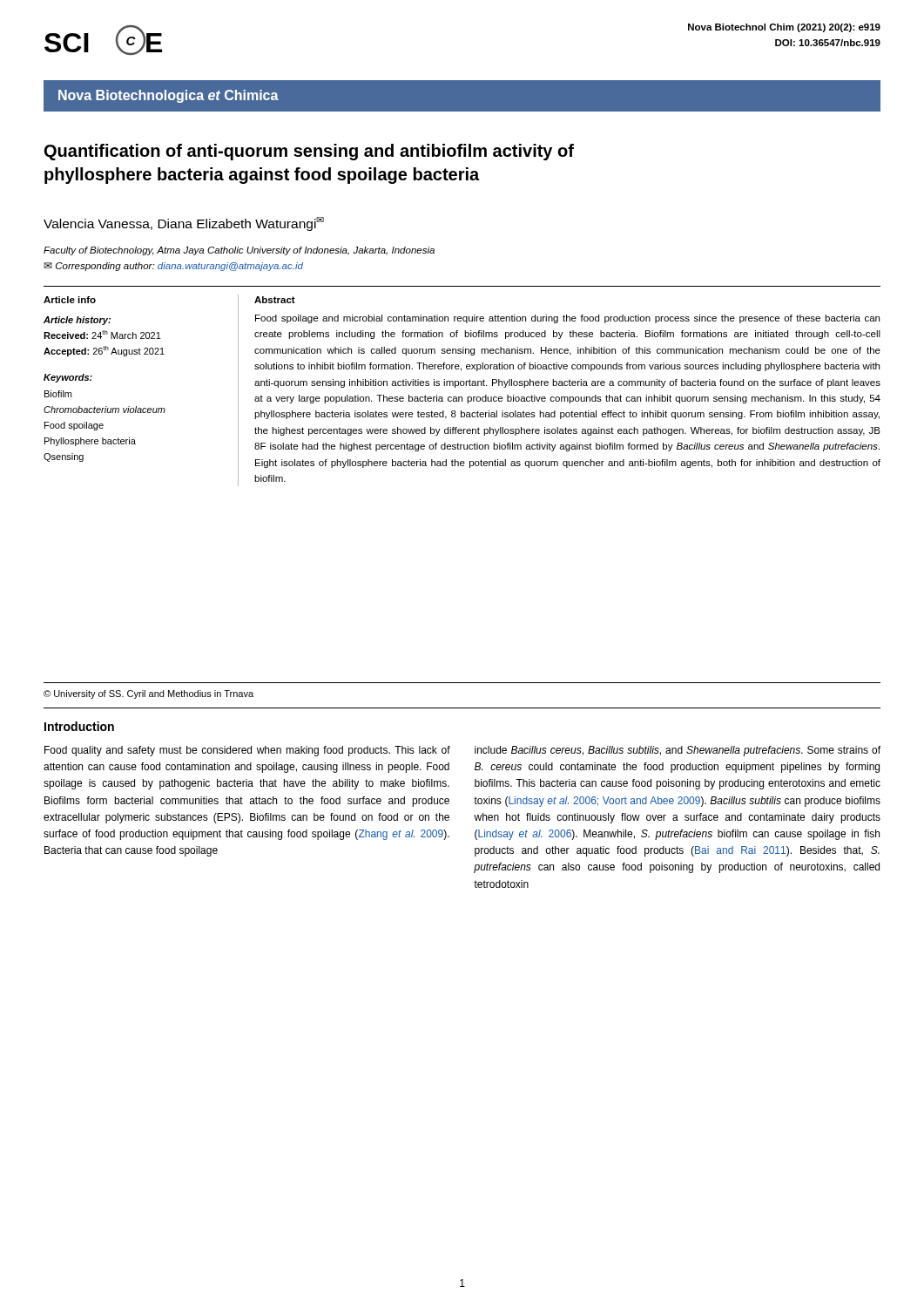Screen dimensions: 1307x924
Task: Where is the passage that starts "include Bacillus cereus, Bacillus subtilis, and Shewanella putrefaciens."?
Action: [677, 817]
